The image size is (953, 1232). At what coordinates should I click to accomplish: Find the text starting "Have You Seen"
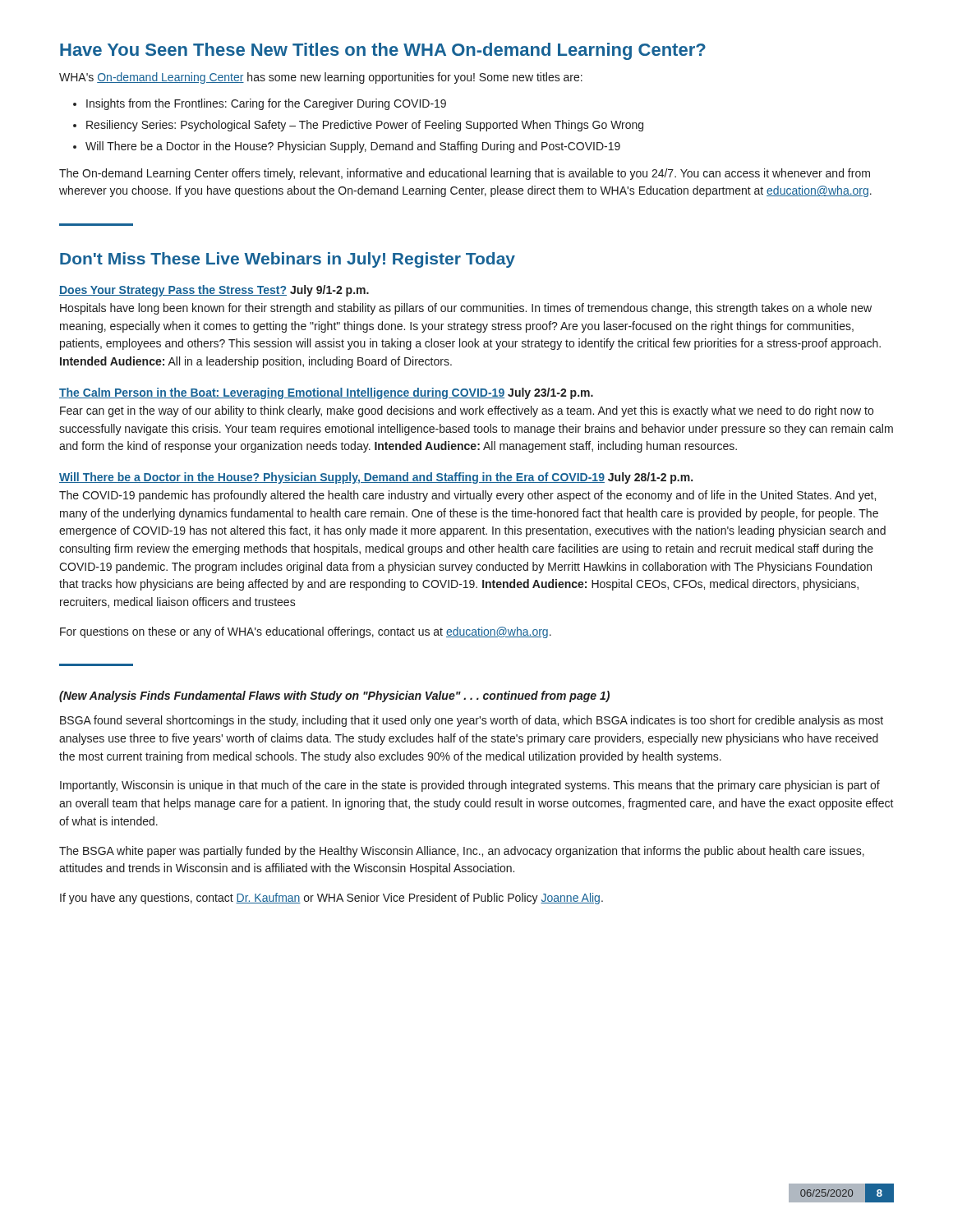[x=476, y=50]
